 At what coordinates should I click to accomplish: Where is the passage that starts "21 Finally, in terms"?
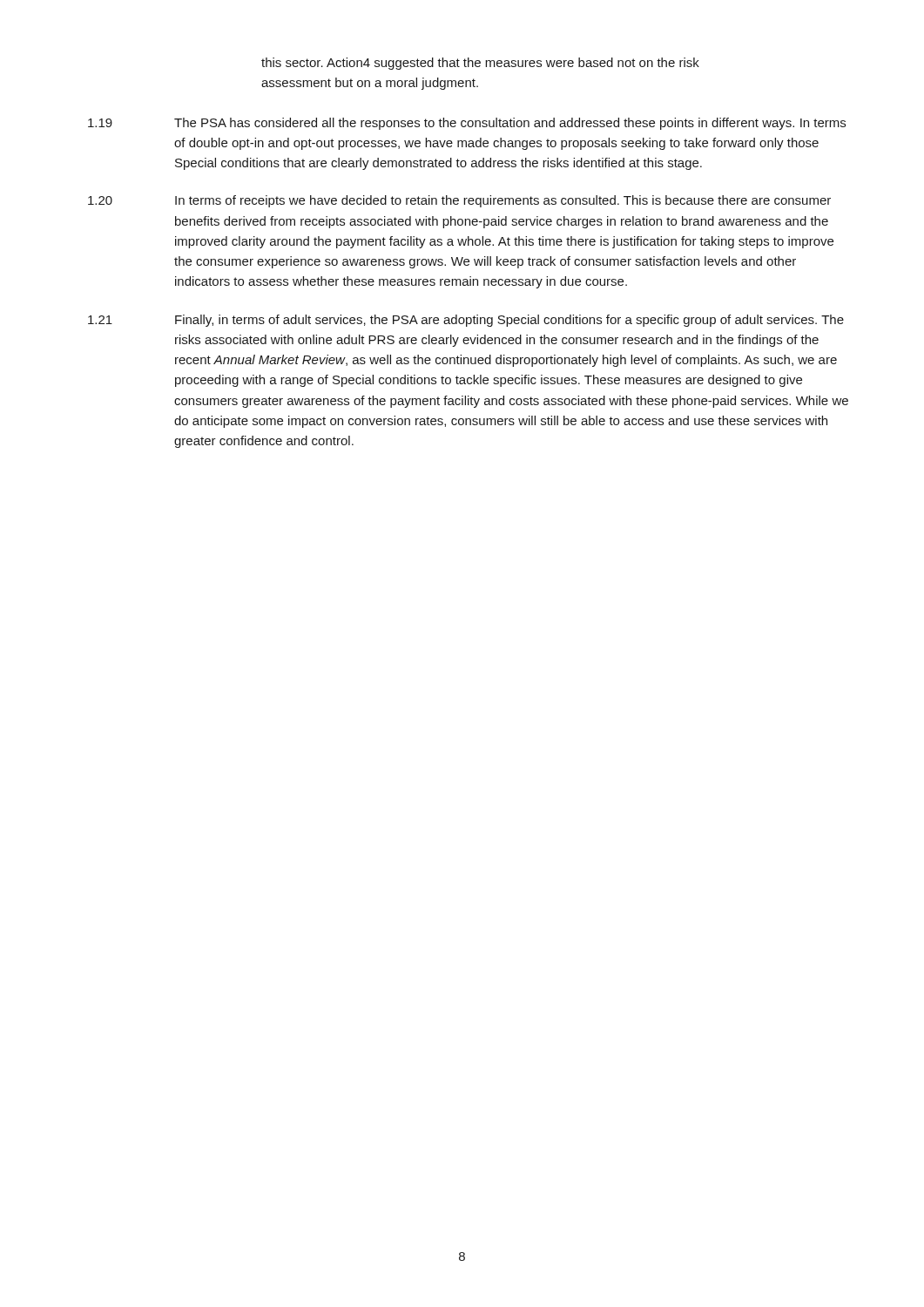pyautogui.click(x=471, y=380)
